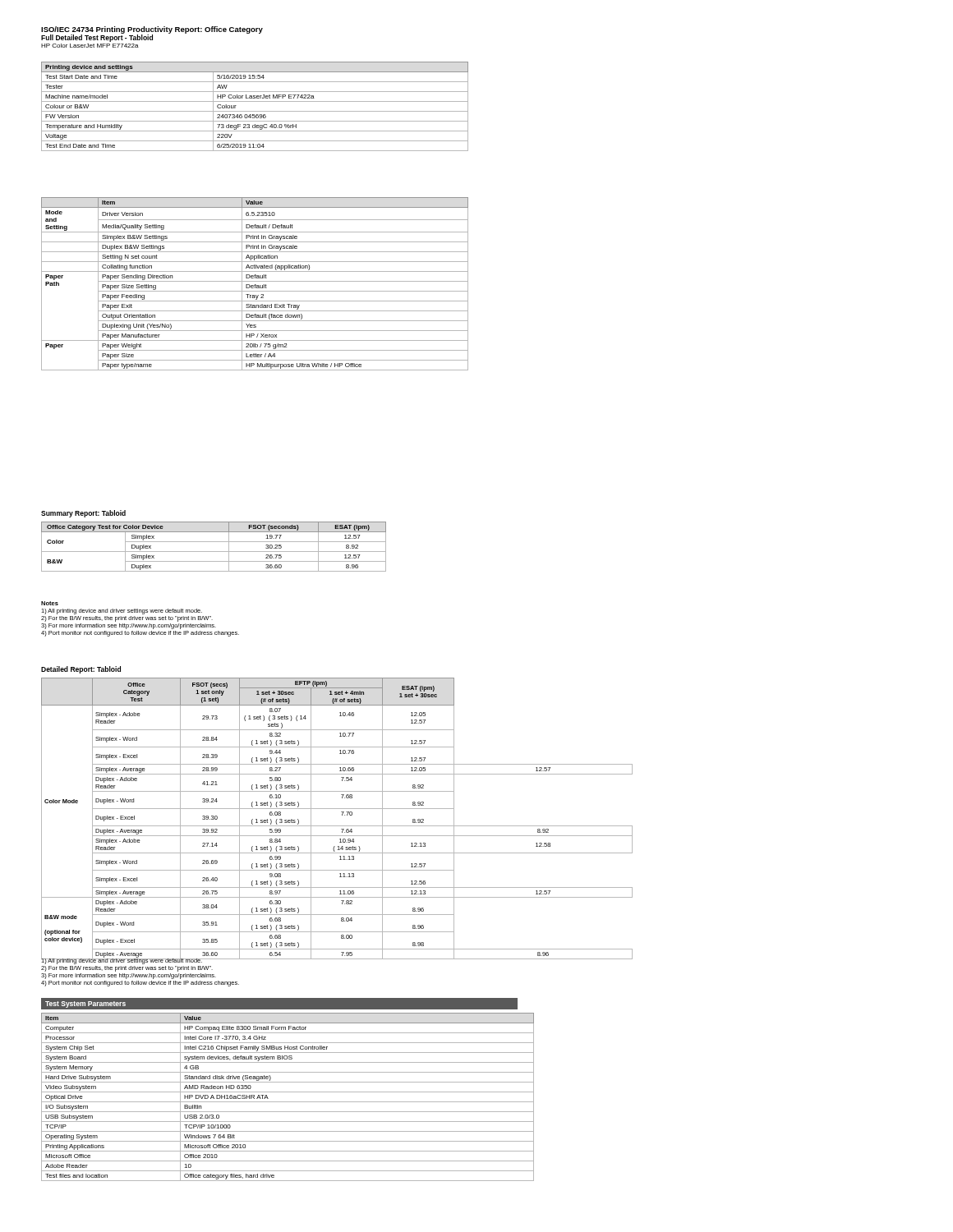
Task: Find "Detailed Report: Tabloid" on this page
Action: point(81,669)
